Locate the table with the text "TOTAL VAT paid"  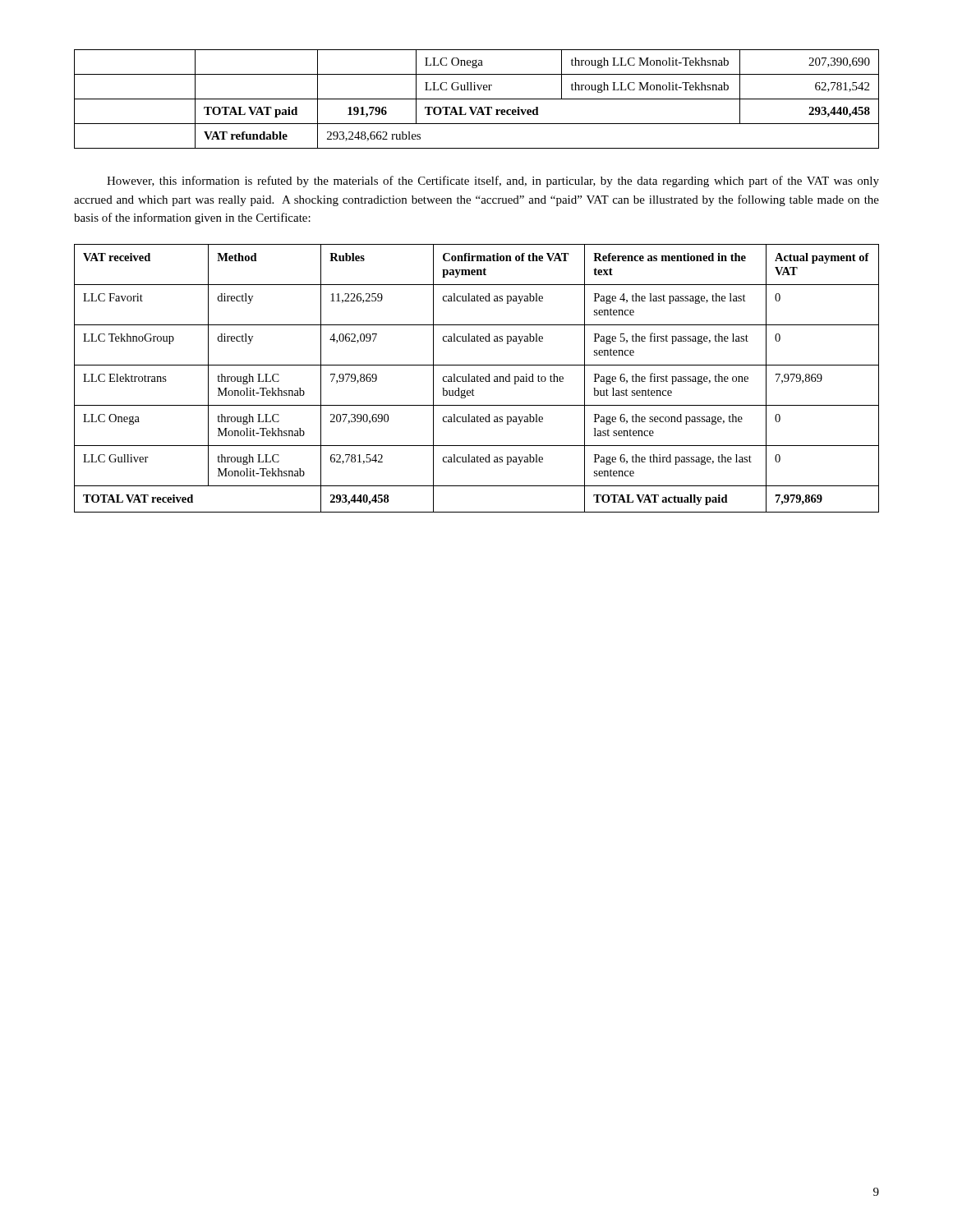coord(476,99)
